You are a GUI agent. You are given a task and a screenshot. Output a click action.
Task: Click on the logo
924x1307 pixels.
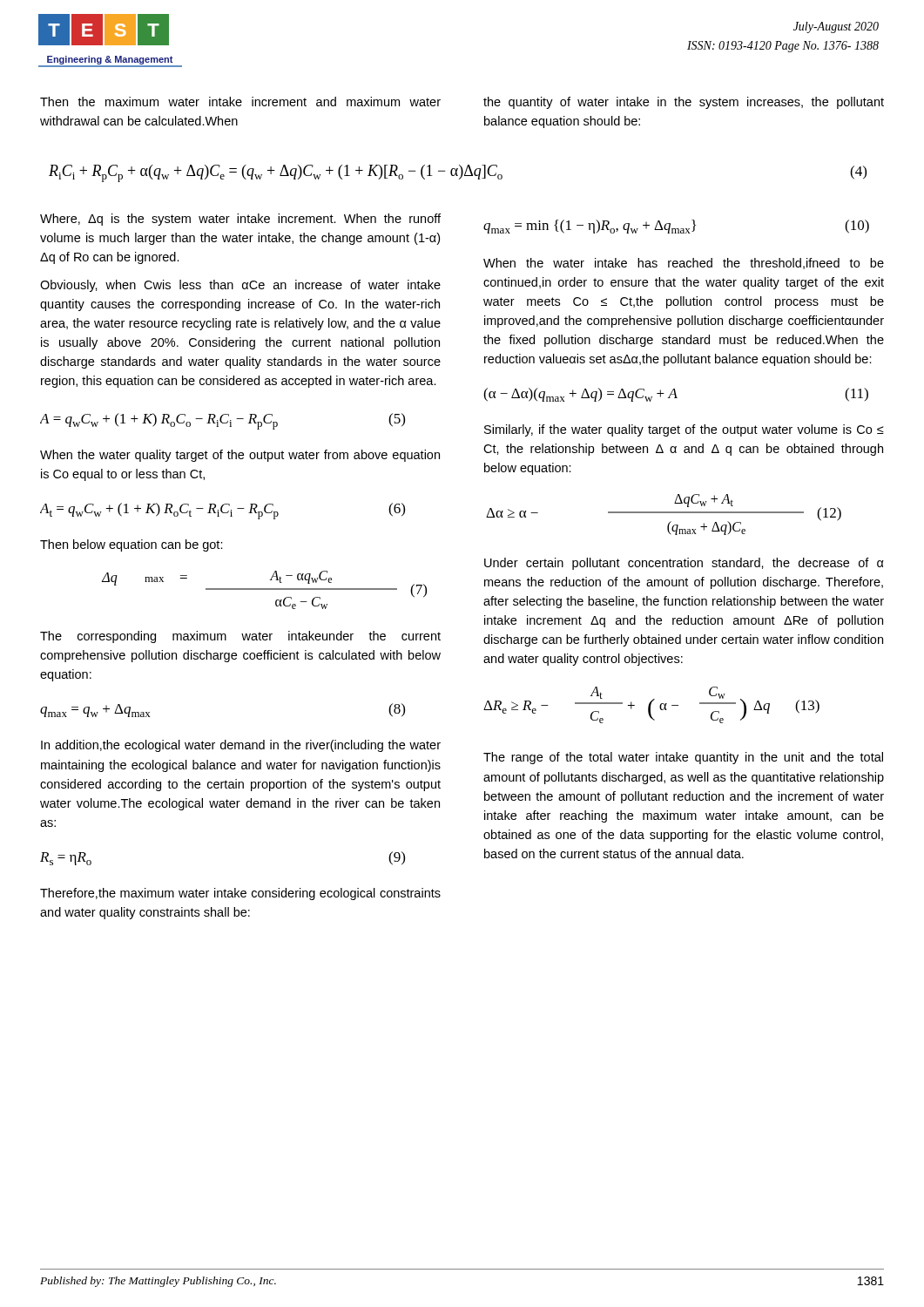110,45
